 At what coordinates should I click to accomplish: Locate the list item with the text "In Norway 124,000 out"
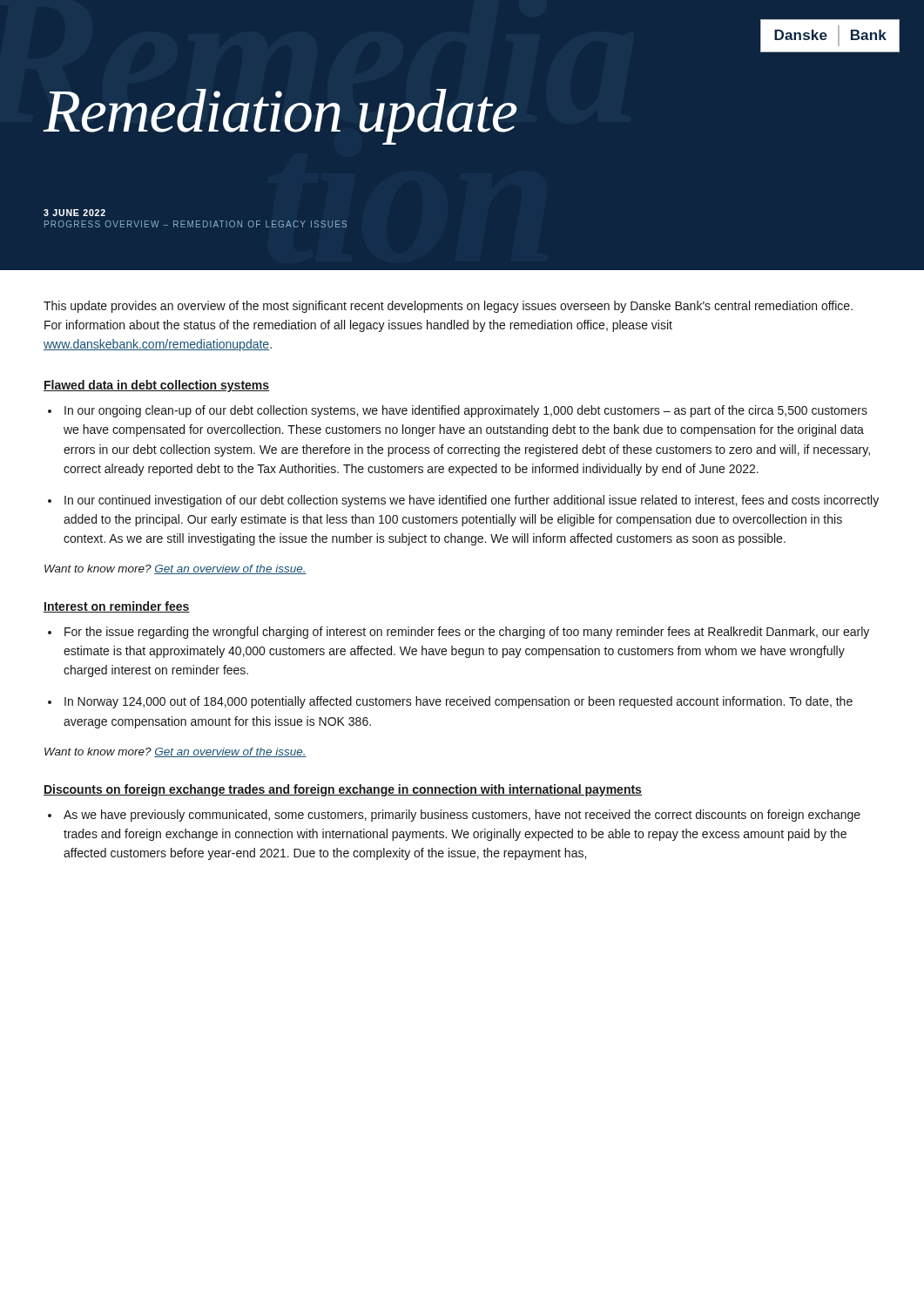click(458, 711)
